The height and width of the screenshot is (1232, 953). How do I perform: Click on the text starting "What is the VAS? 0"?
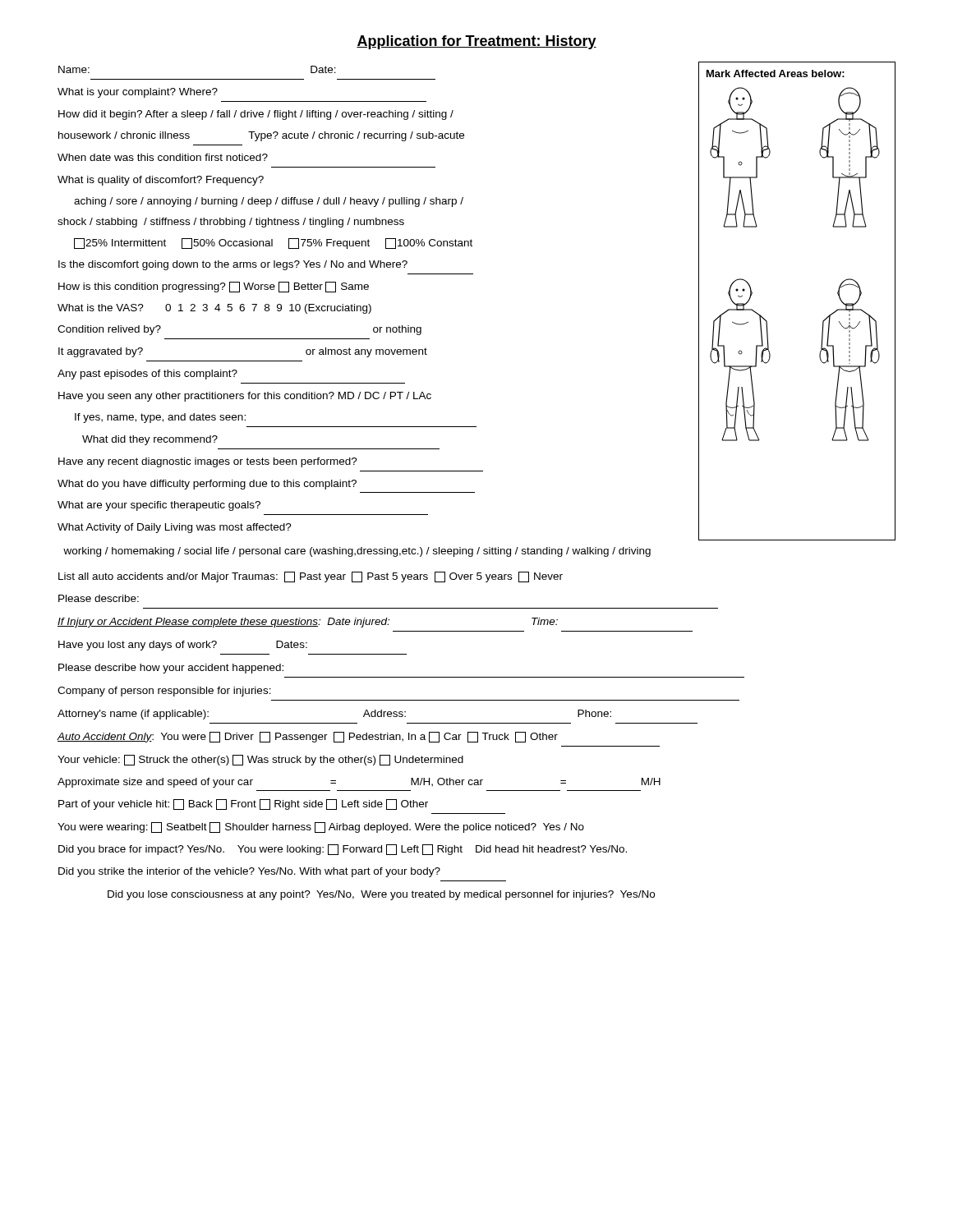(215, 308)
